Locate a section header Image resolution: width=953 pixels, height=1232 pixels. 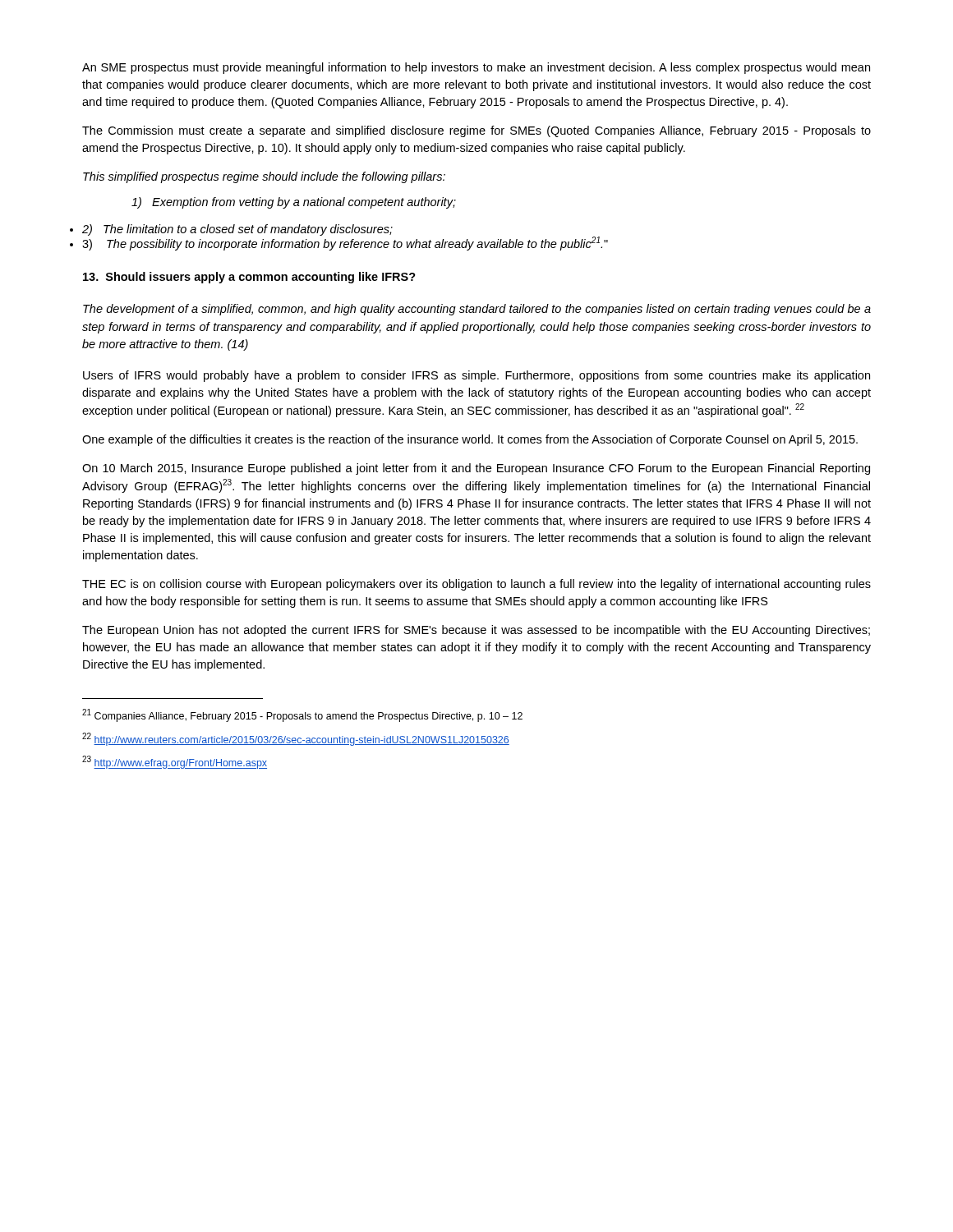point(476,277)
